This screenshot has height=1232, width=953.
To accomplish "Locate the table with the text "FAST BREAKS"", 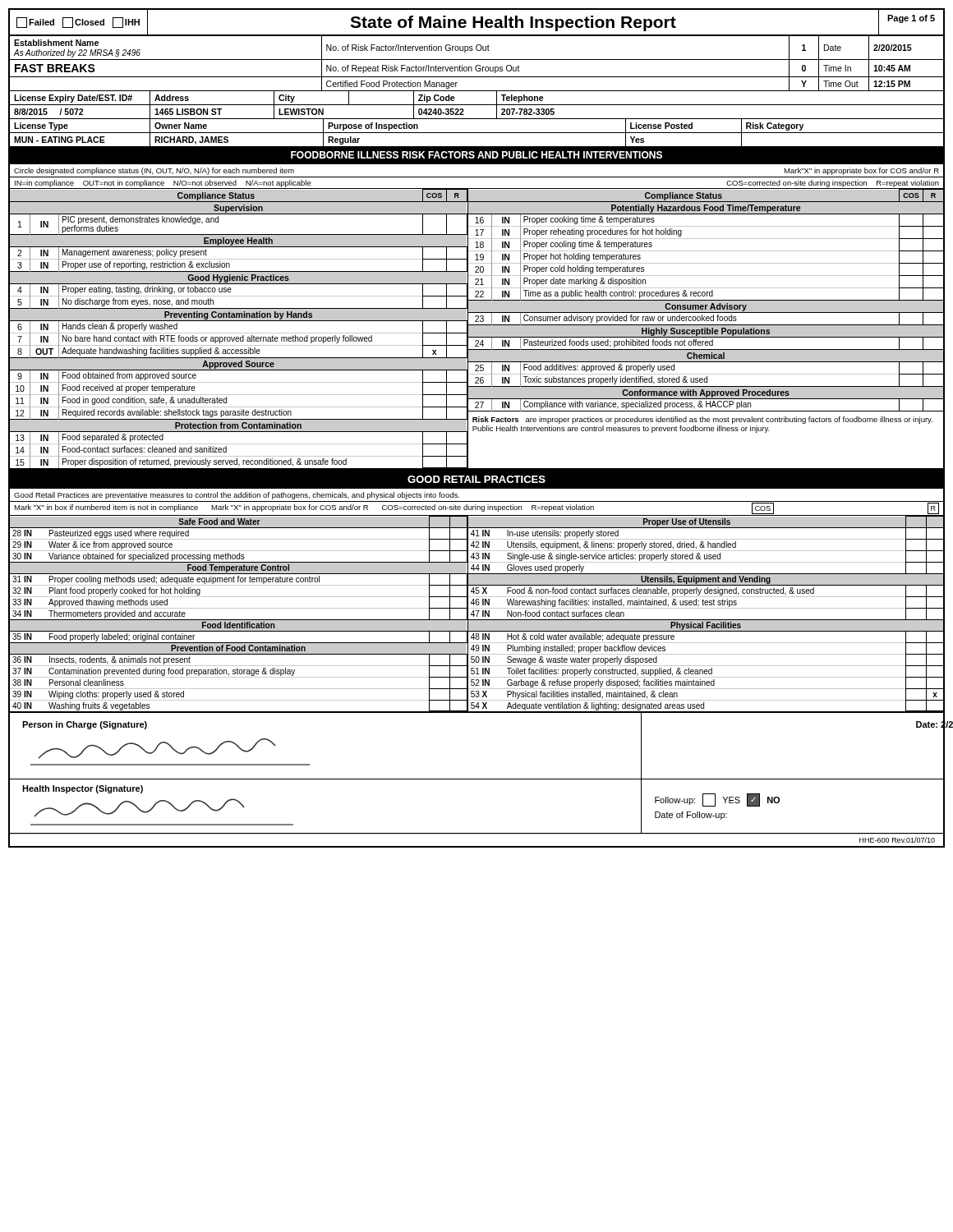I will [476, 64].
